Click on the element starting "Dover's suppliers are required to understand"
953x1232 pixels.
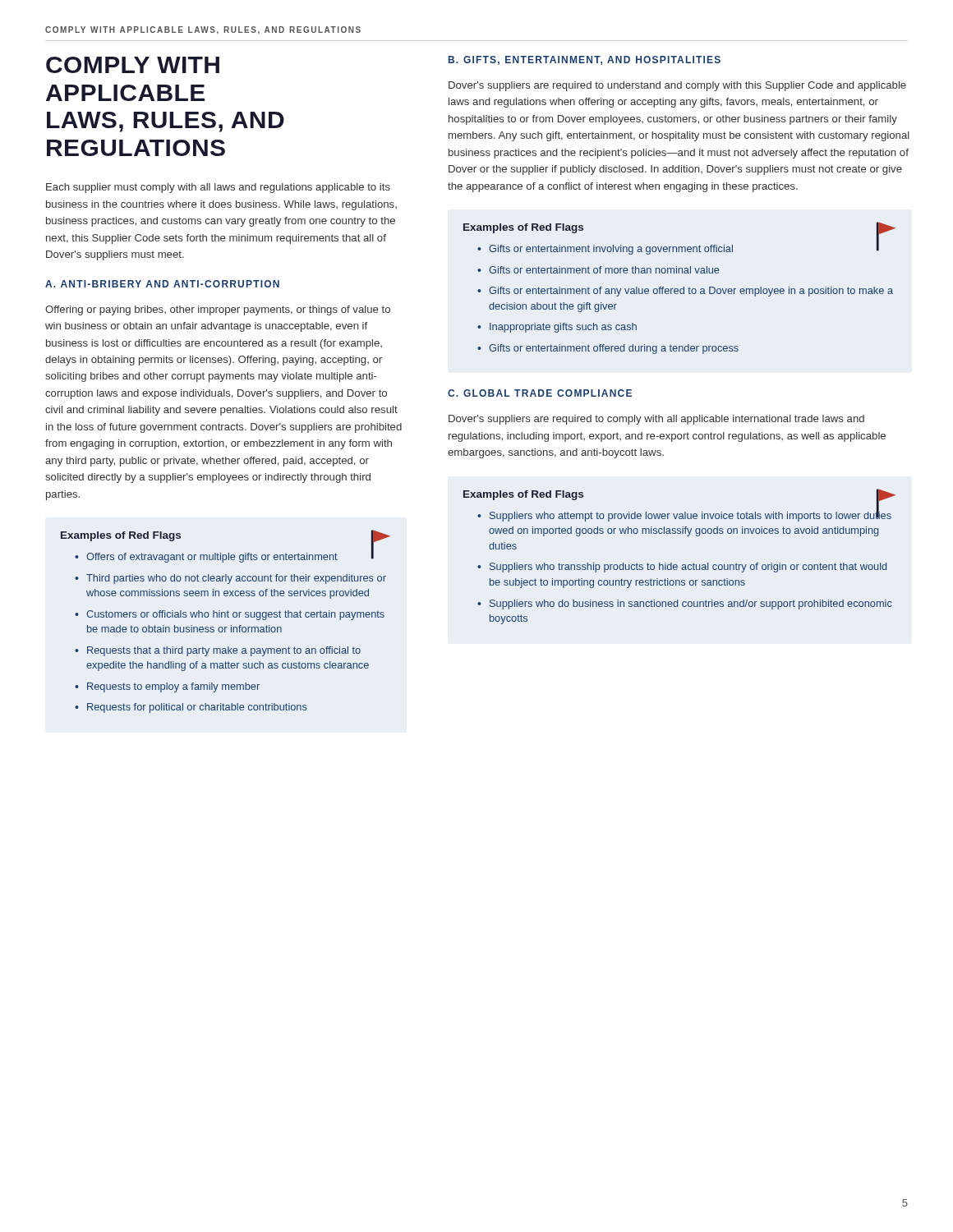pyautogui.click(x=679, y=135)
